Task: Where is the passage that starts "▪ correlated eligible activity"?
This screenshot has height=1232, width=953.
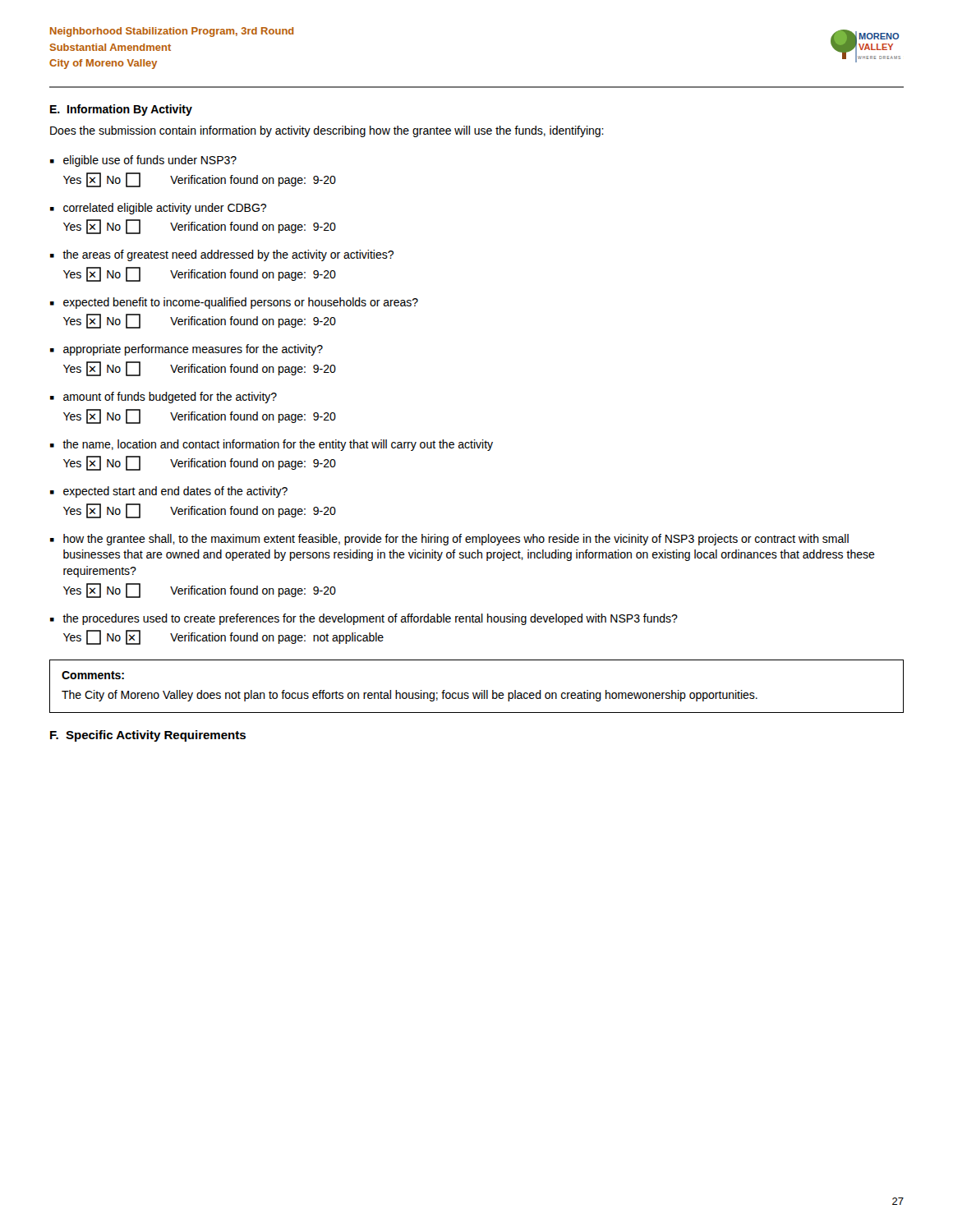Action: [x=158, y=209]
